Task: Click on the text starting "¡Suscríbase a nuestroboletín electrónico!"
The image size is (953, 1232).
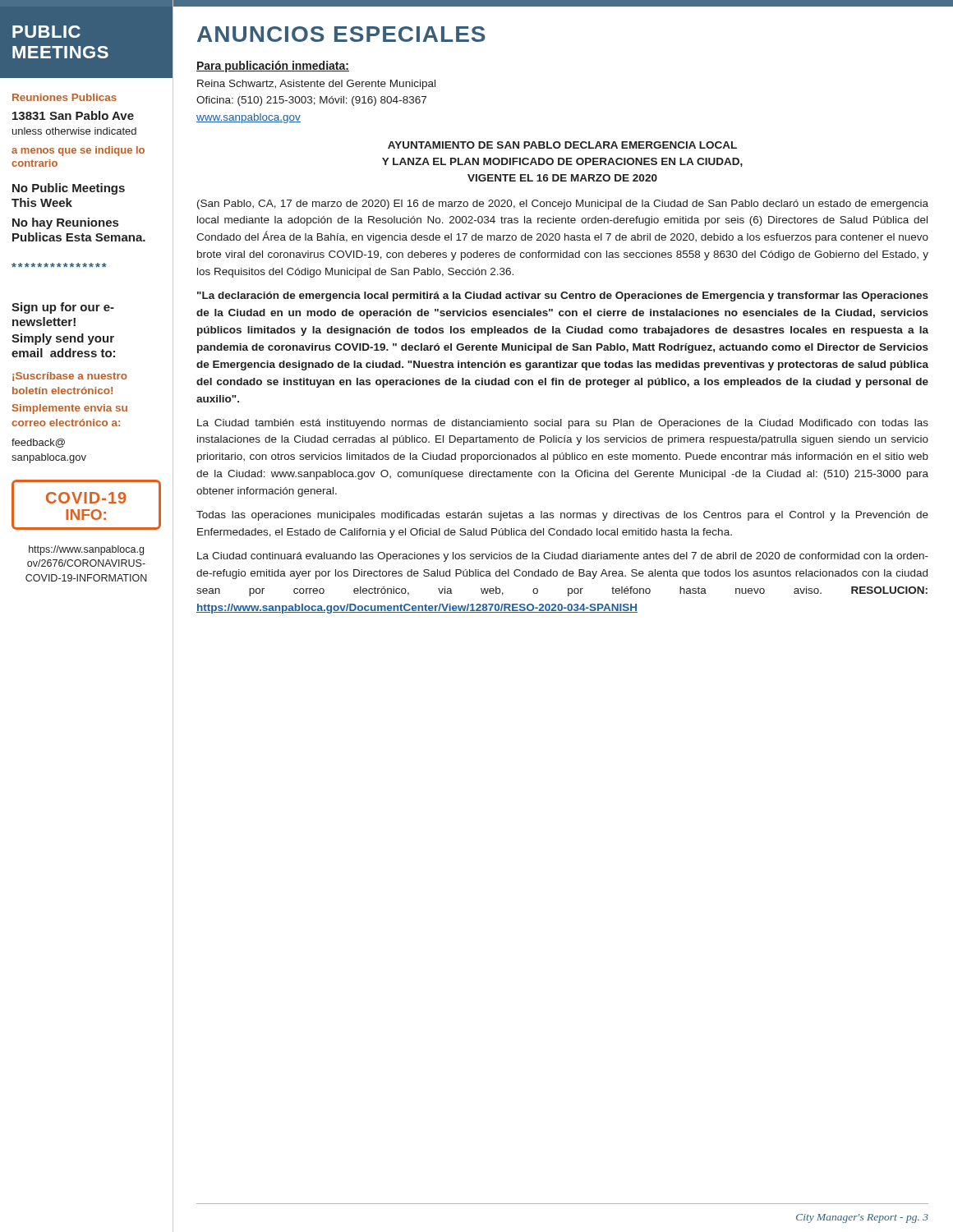Action: [x=69, y=383]
